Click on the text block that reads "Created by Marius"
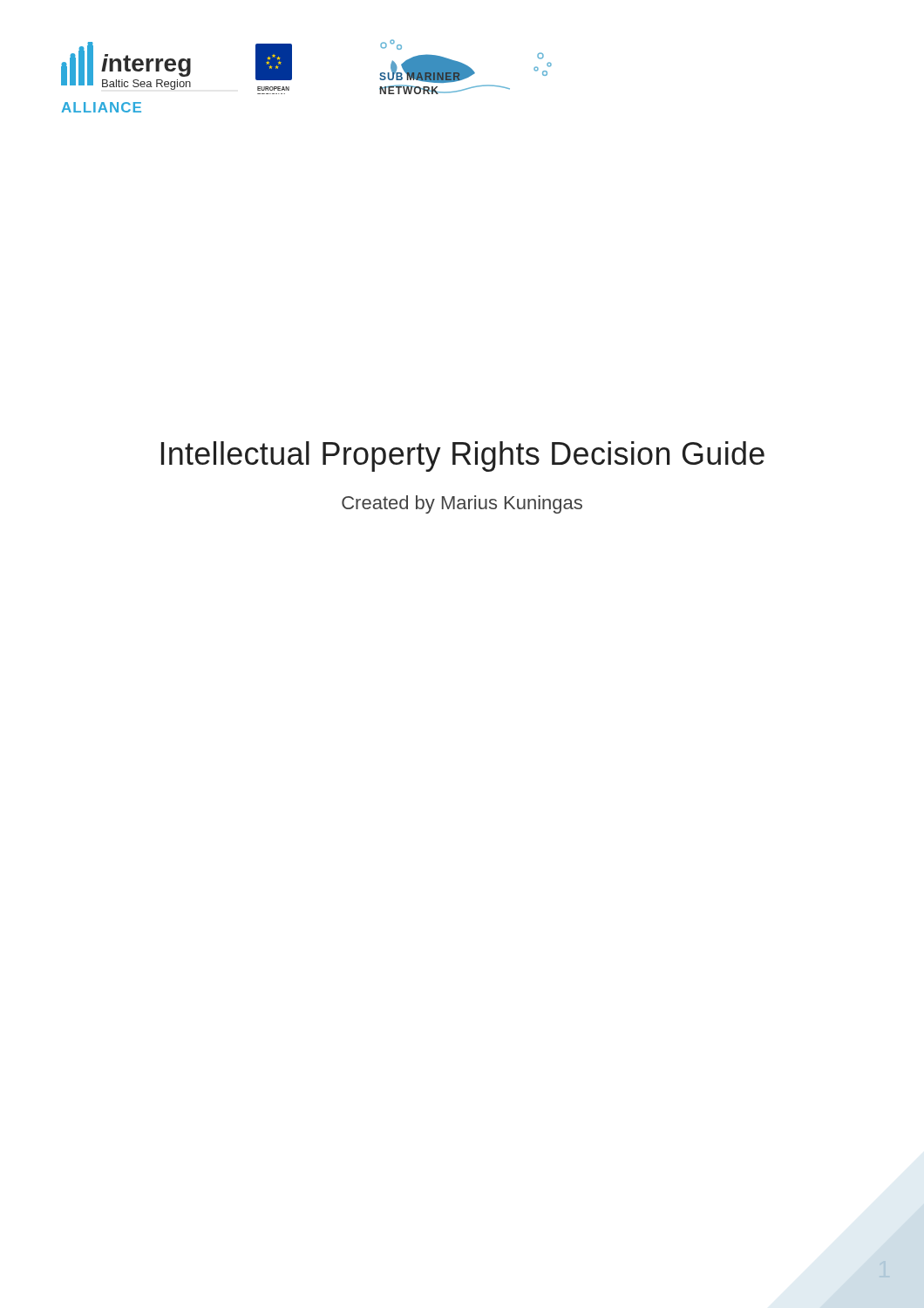This screenshot has width=924, height=1308. (462, 503)
